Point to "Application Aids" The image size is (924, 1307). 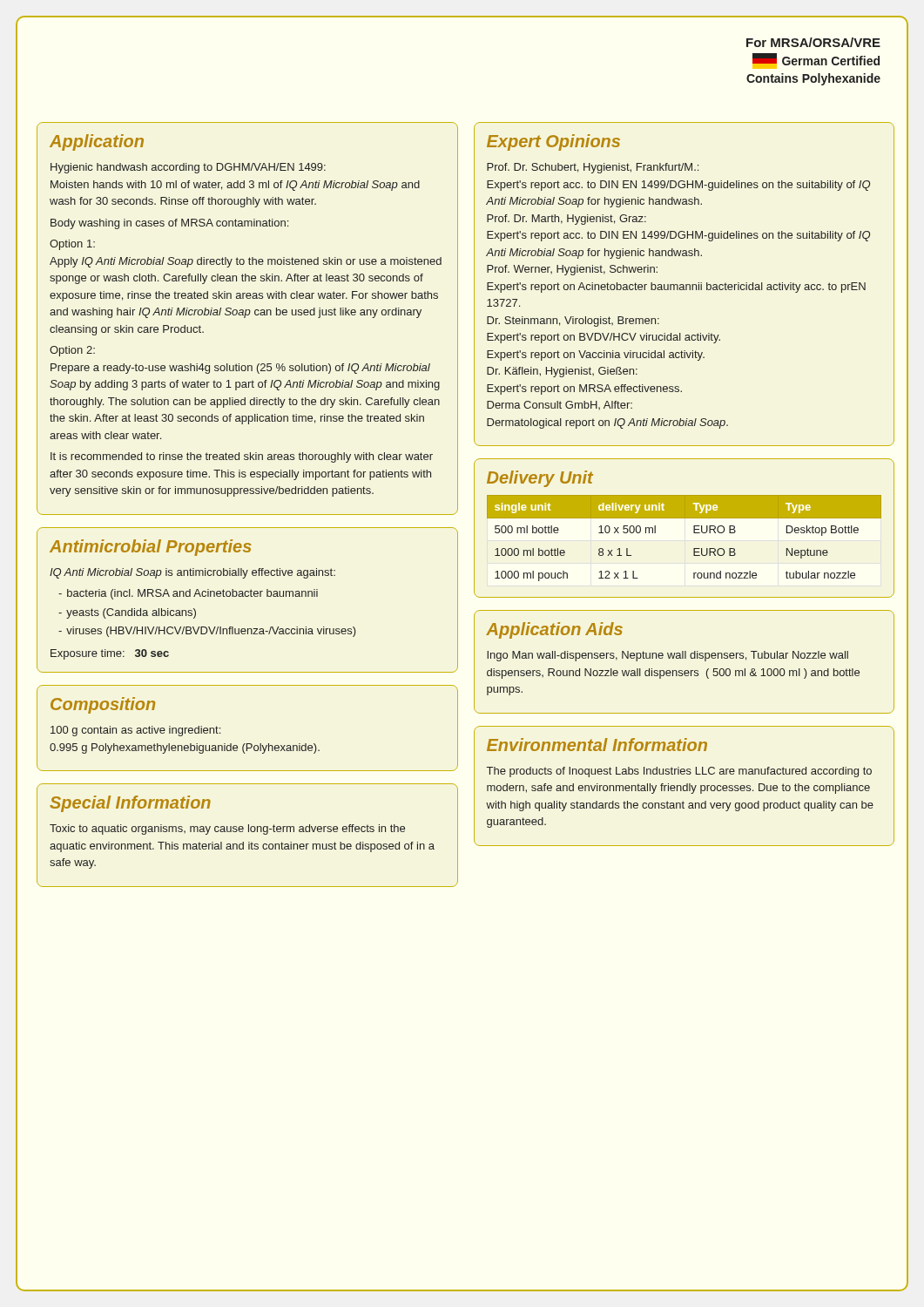(555, 629)
